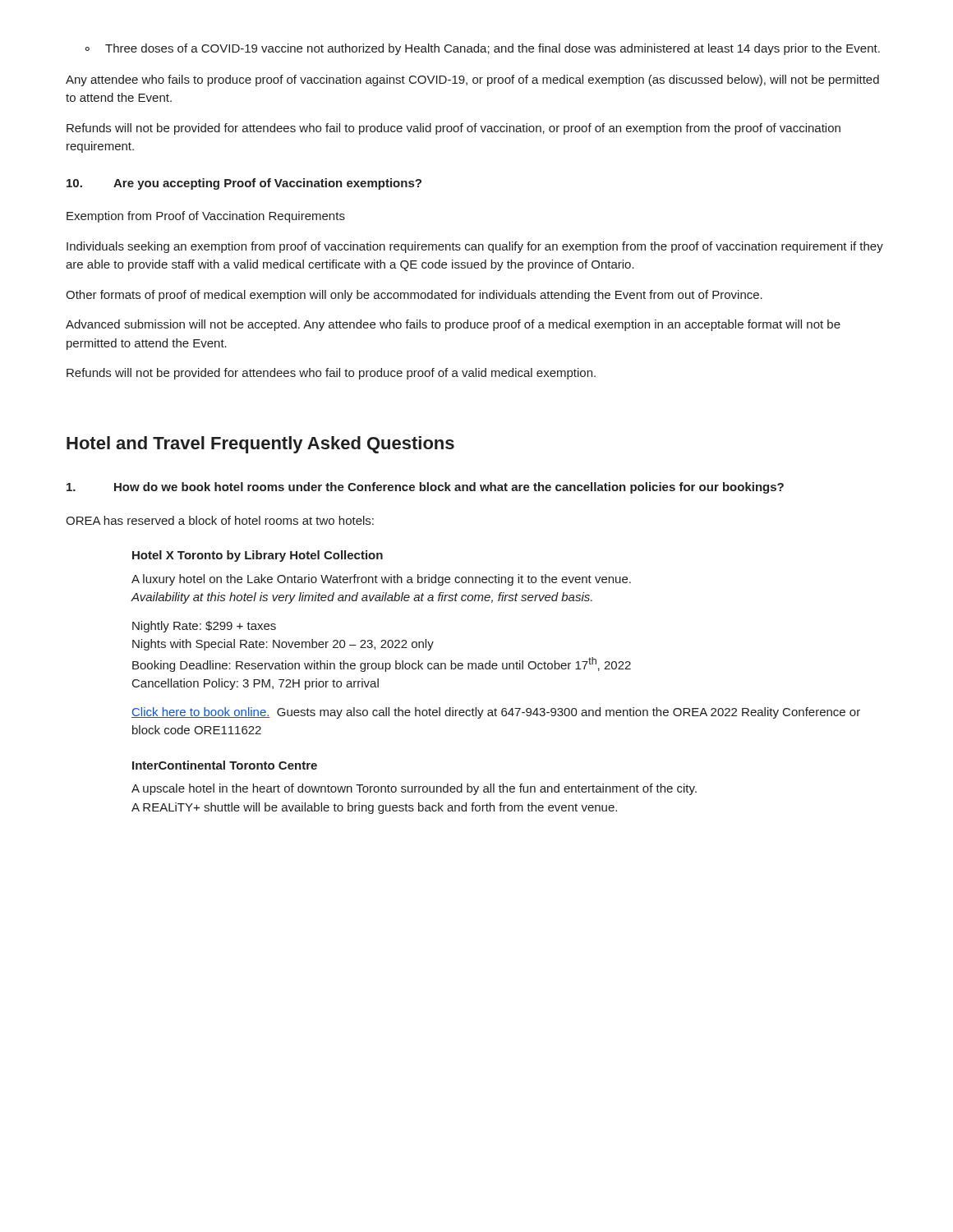
Task: Select the list item that reads "⚬ Three doses"
Action: (481, 49)
